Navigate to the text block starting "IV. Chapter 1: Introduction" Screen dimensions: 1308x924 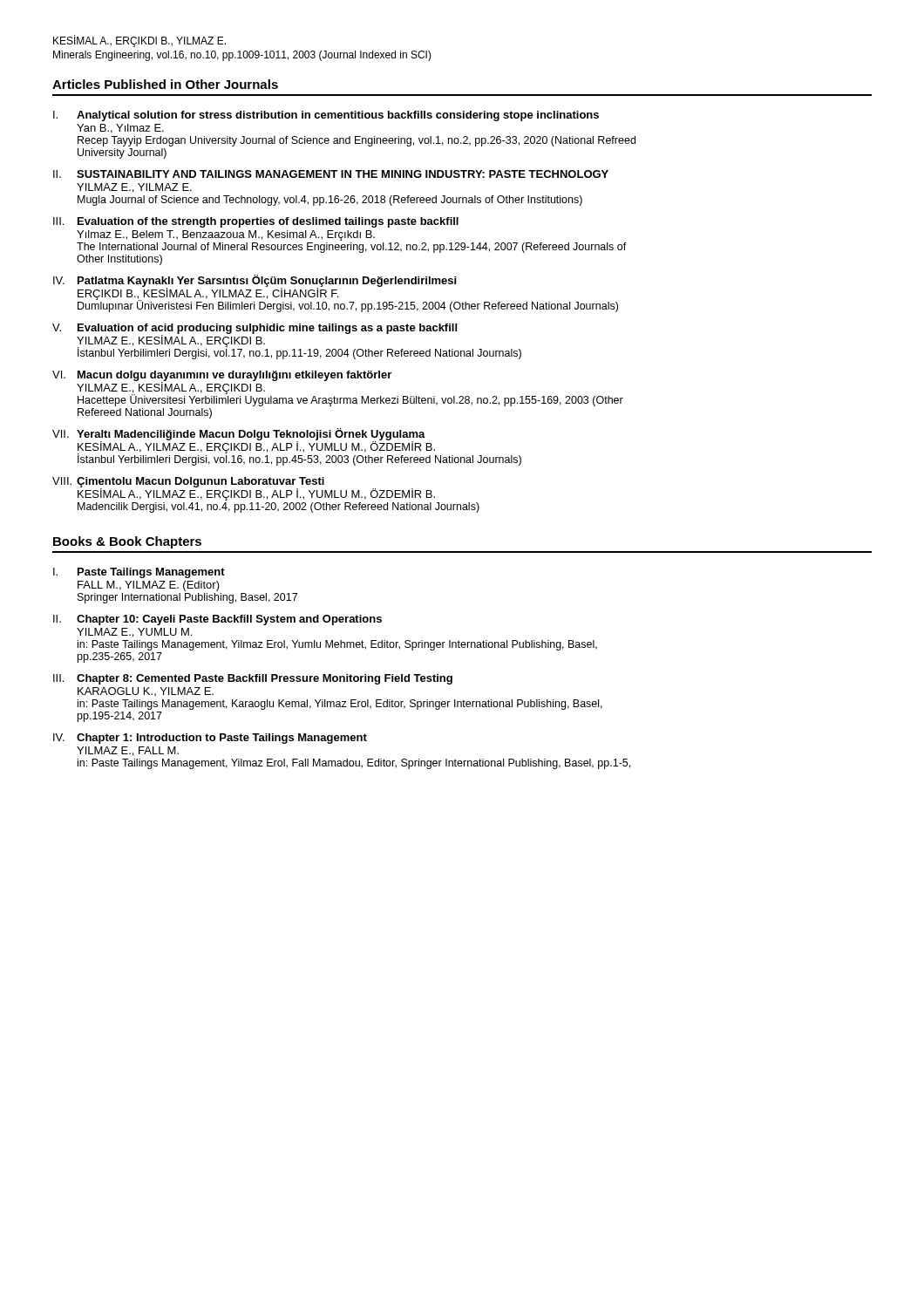coord(462,750)
